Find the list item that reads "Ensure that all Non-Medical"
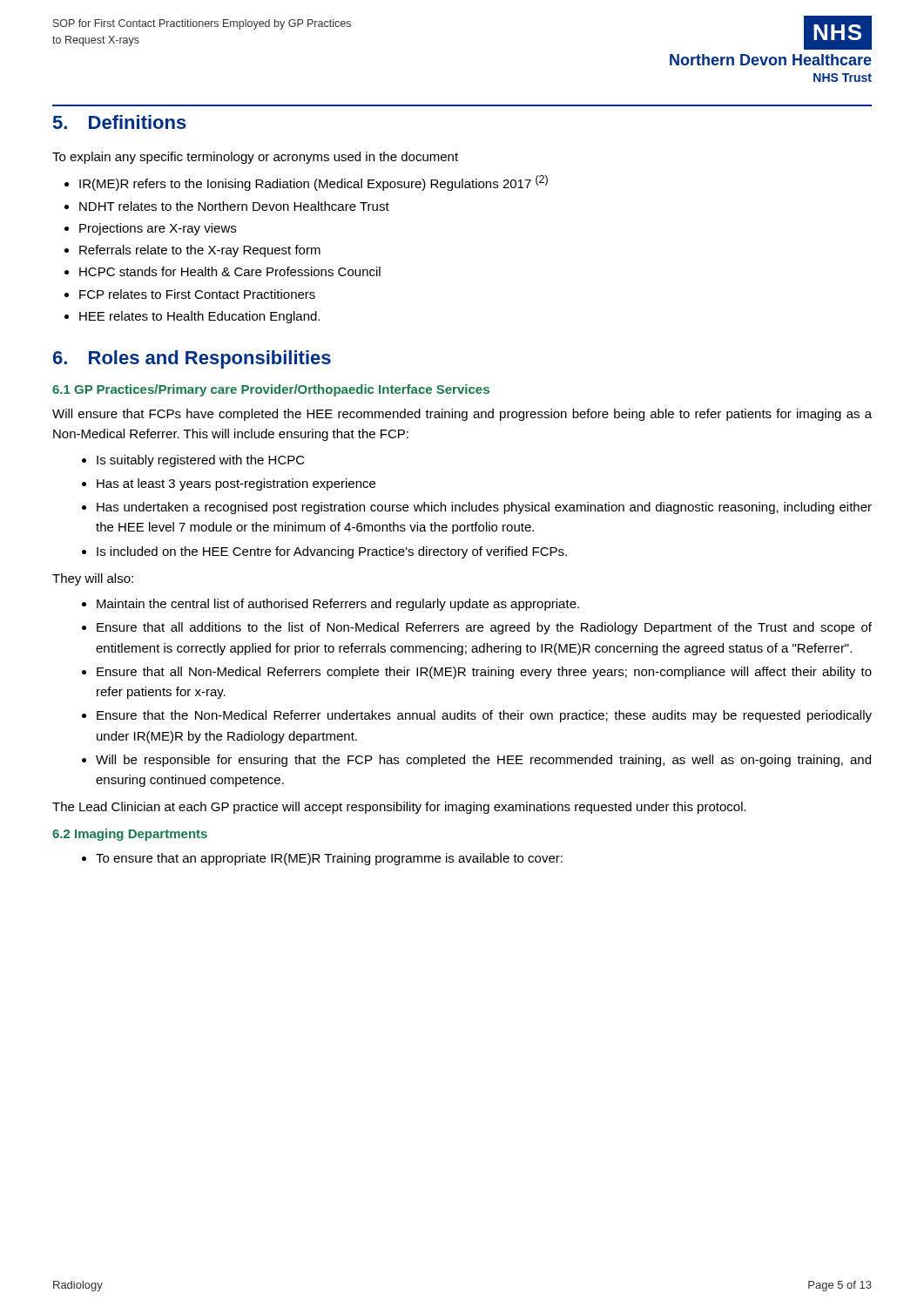This screenshot has height=1307, width=924. pos(484,681)
